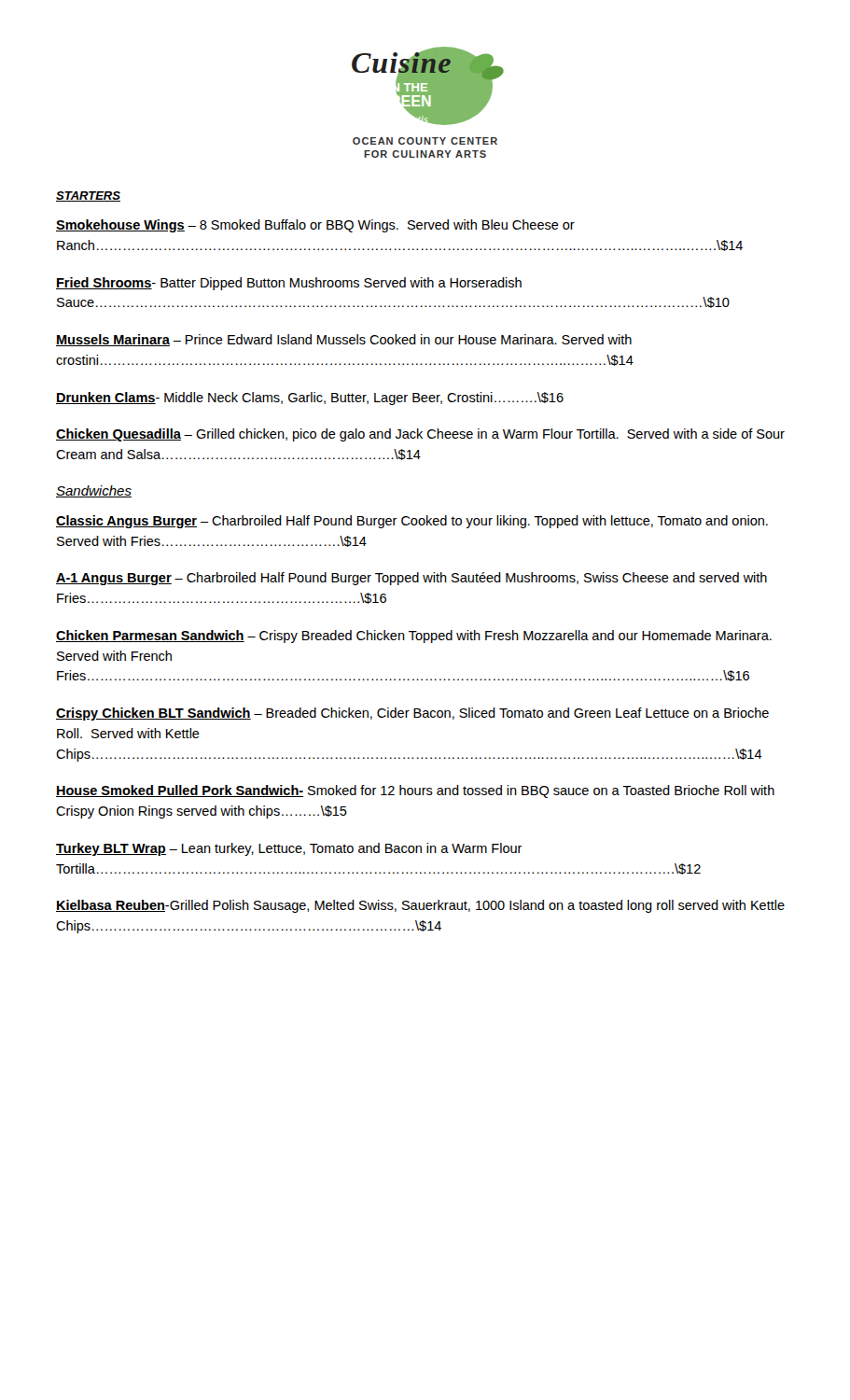Find the list item that says "Mussels Marinara –"
The width and height of the screenshot is (850, 1400).
(x=345, y=350)
